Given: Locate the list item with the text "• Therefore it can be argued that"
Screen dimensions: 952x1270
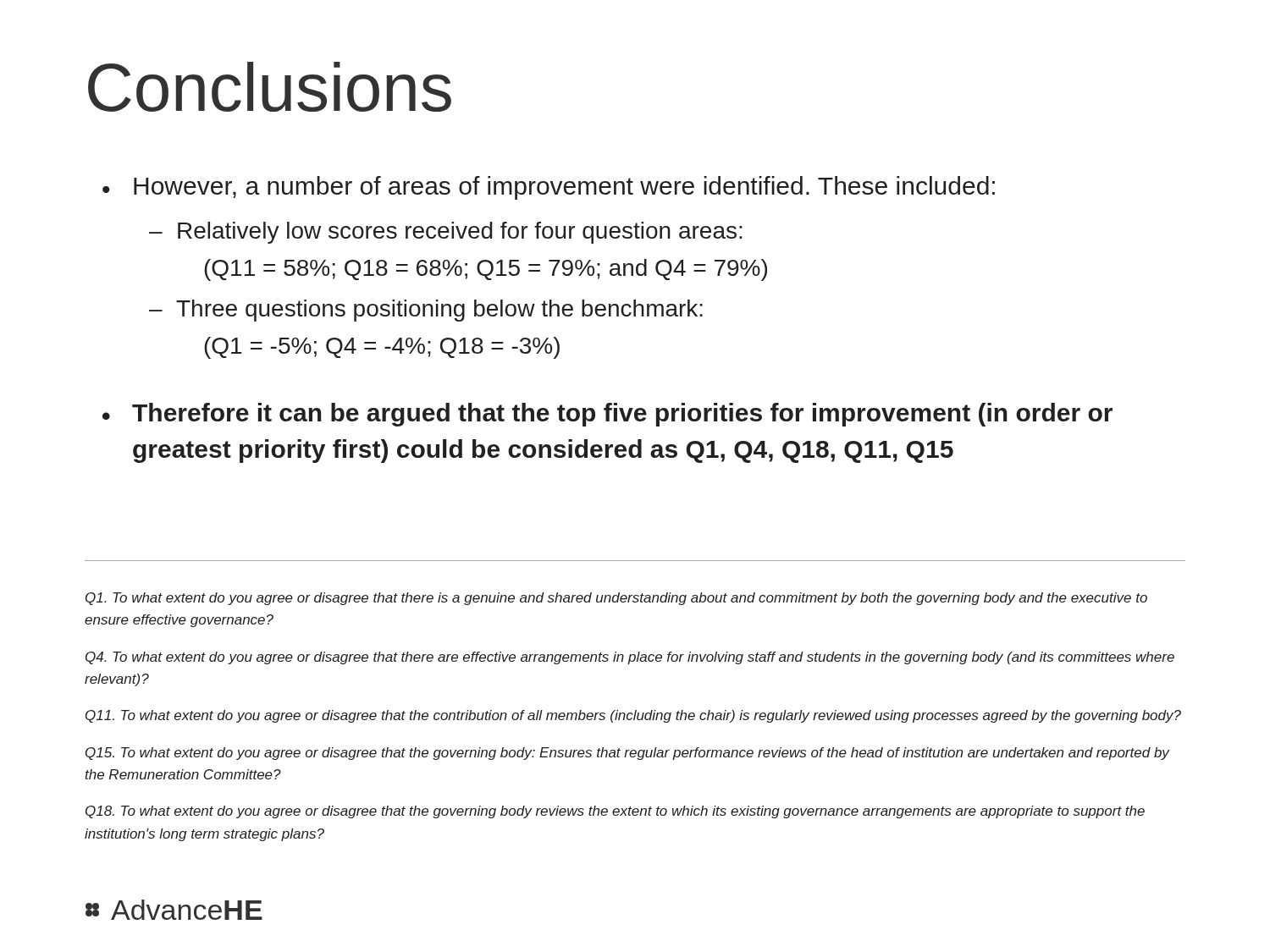Looking at the screenshot, I should (x=643, y=431).
